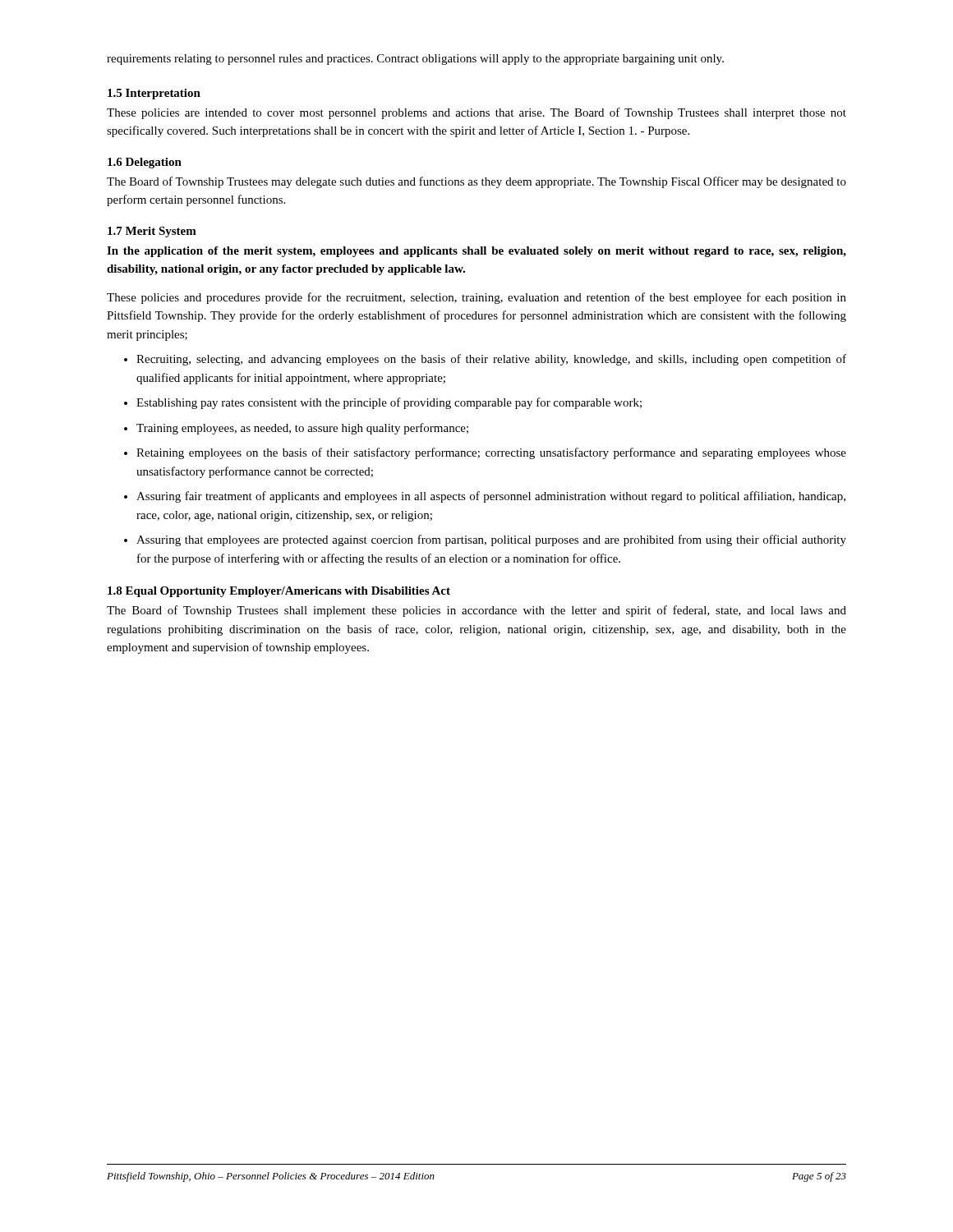Locate the text block with the text "In the application"
This screenshot has width=953, height=1232.
click(x=476, y=259)
